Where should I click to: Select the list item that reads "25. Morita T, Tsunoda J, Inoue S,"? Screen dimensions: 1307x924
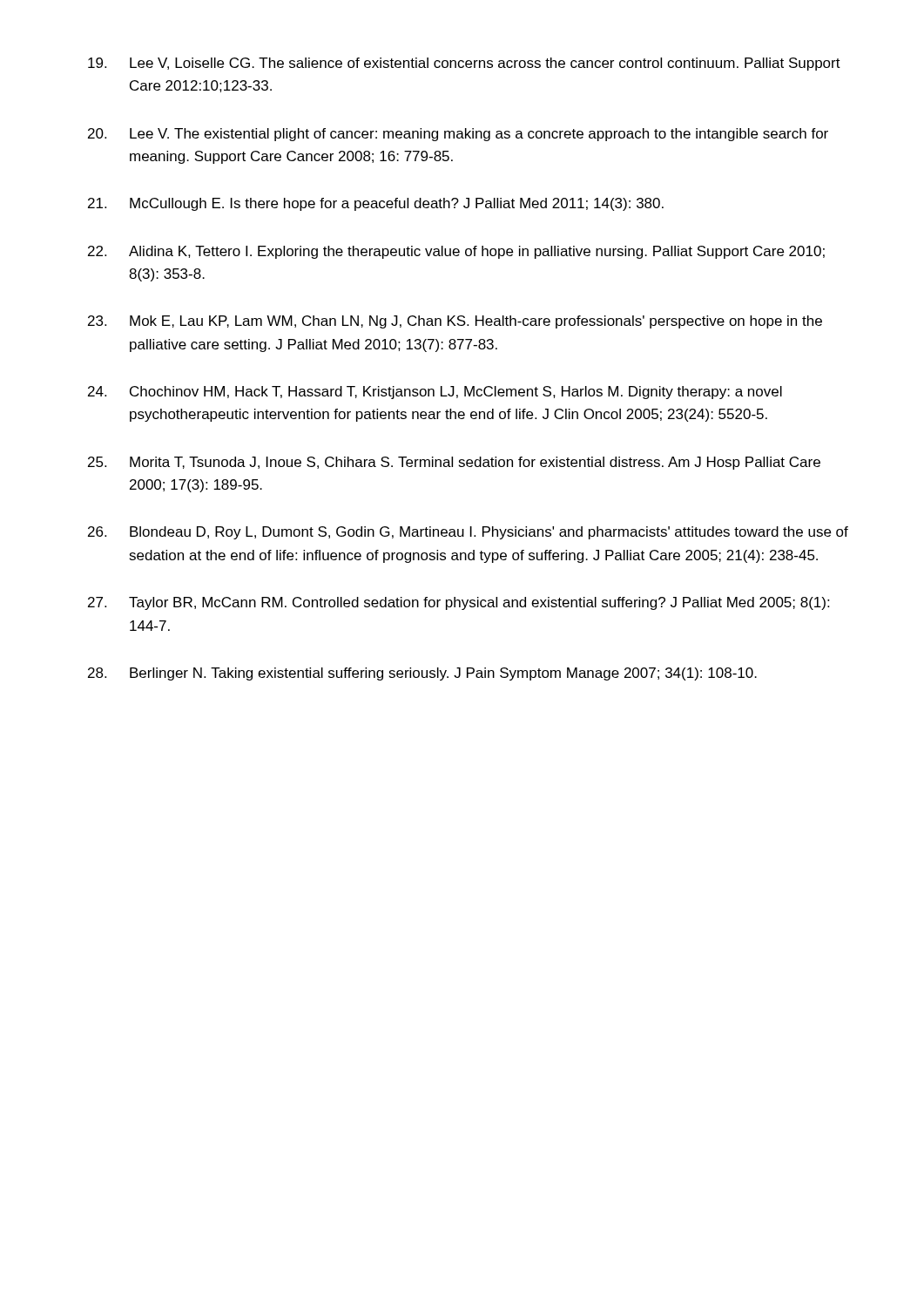(x=470, y=474)
